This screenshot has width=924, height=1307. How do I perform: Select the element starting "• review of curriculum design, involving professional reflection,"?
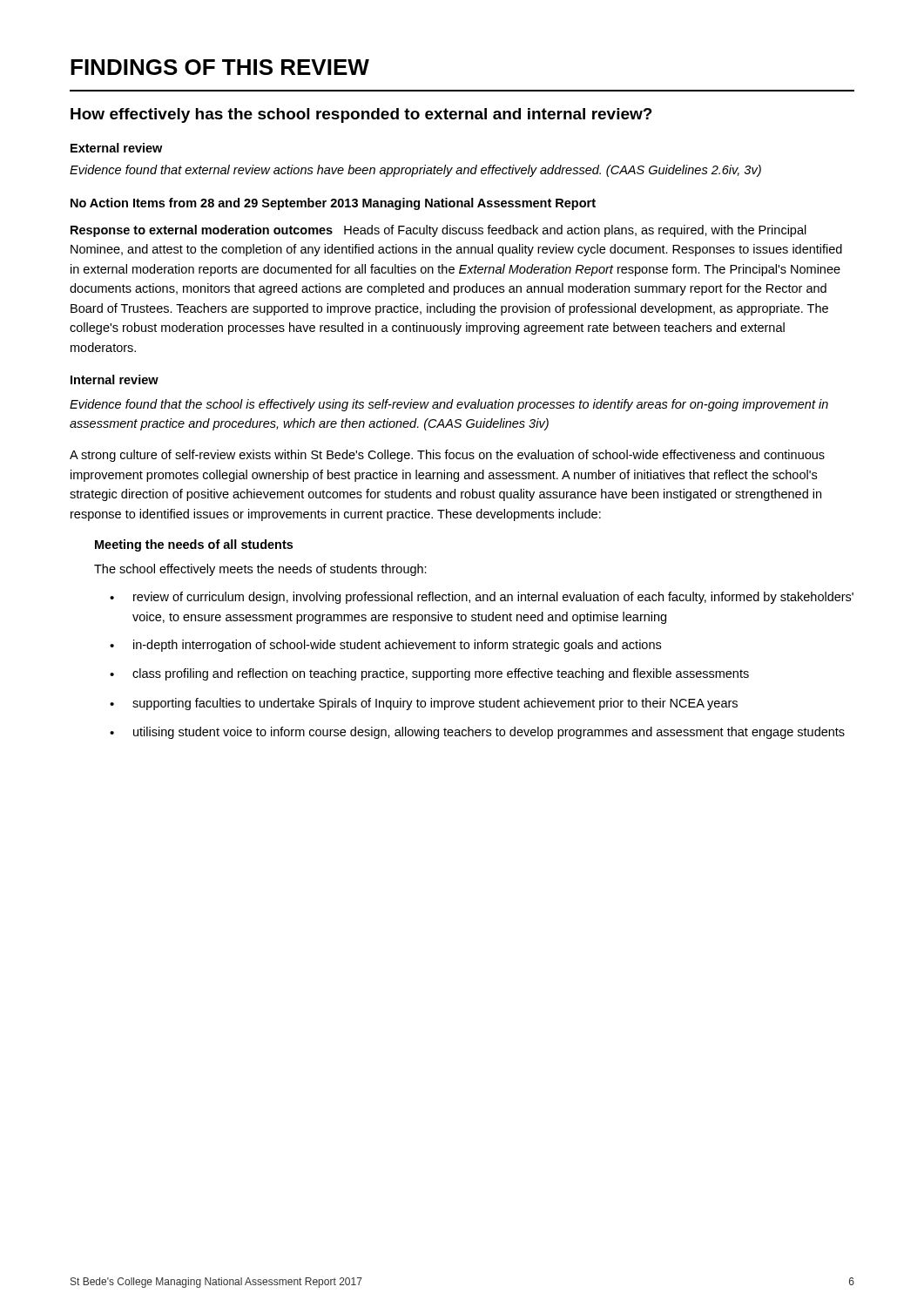pos(482,607)
